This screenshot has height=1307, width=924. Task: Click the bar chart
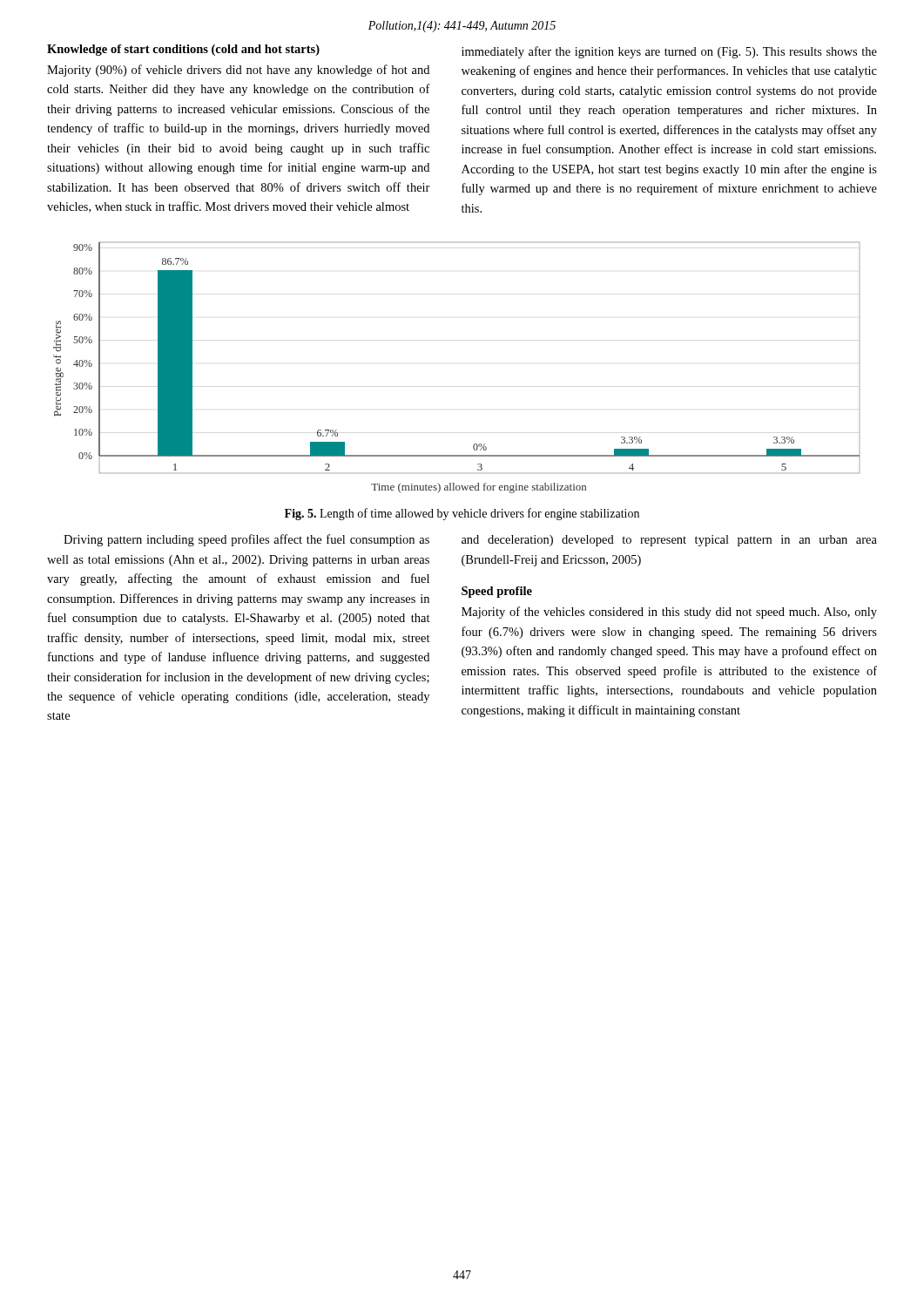tap(462, 369)
